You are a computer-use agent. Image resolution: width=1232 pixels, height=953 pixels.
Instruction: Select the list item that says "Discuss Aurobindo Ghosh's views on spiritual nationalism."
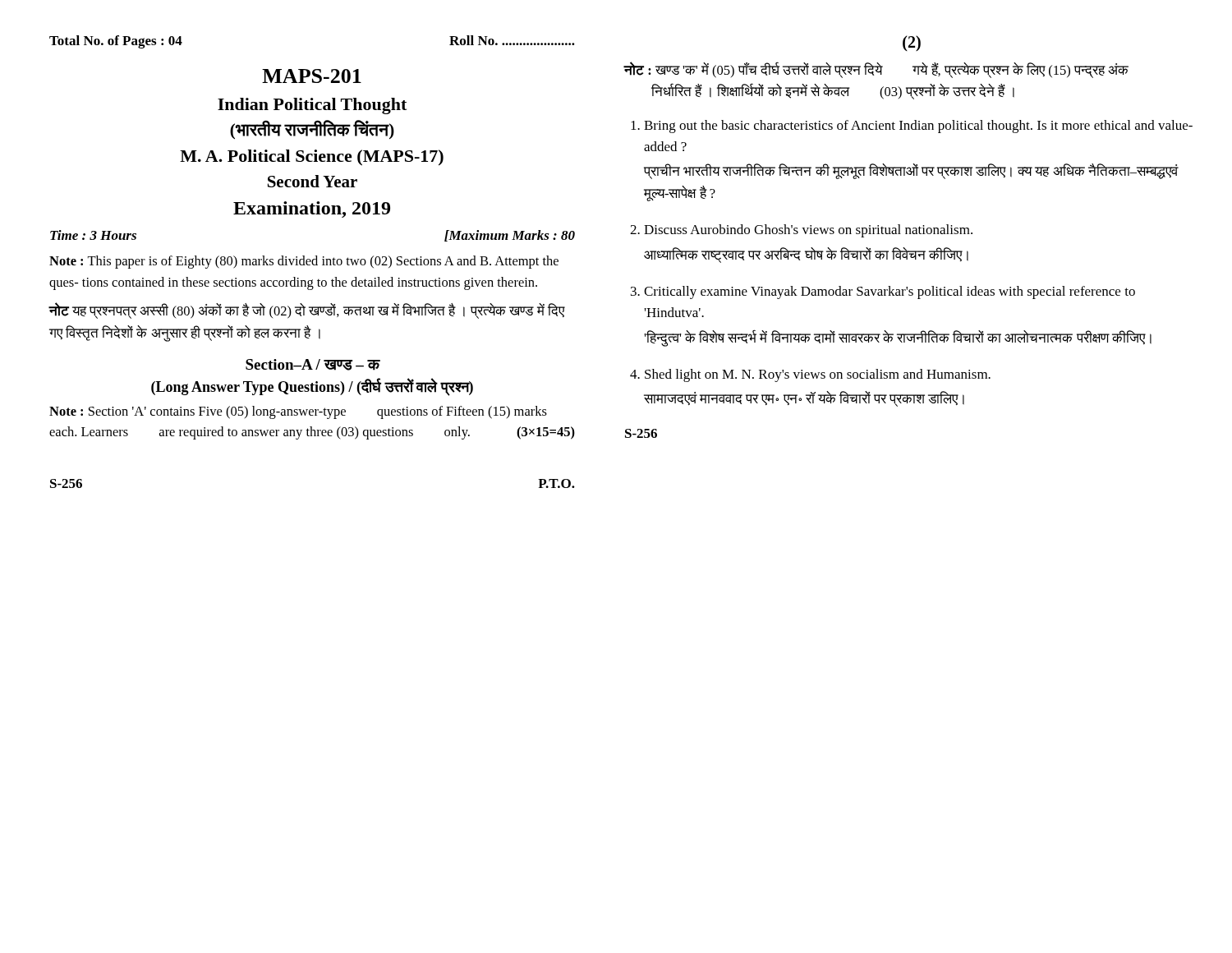(922, 243)
